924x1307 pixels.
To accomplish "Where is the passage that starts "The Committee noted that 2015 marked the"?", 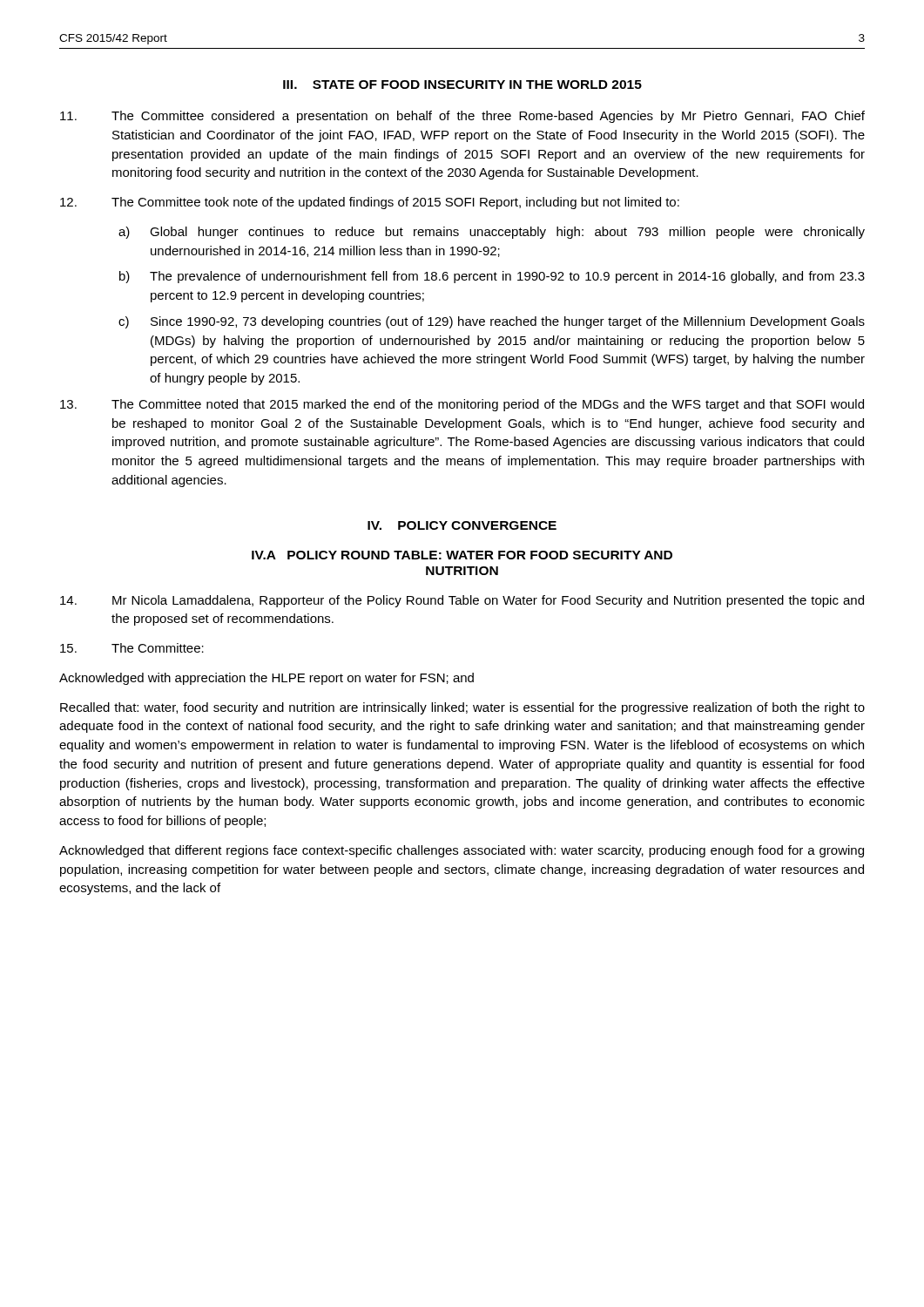I will pos(462,442).
